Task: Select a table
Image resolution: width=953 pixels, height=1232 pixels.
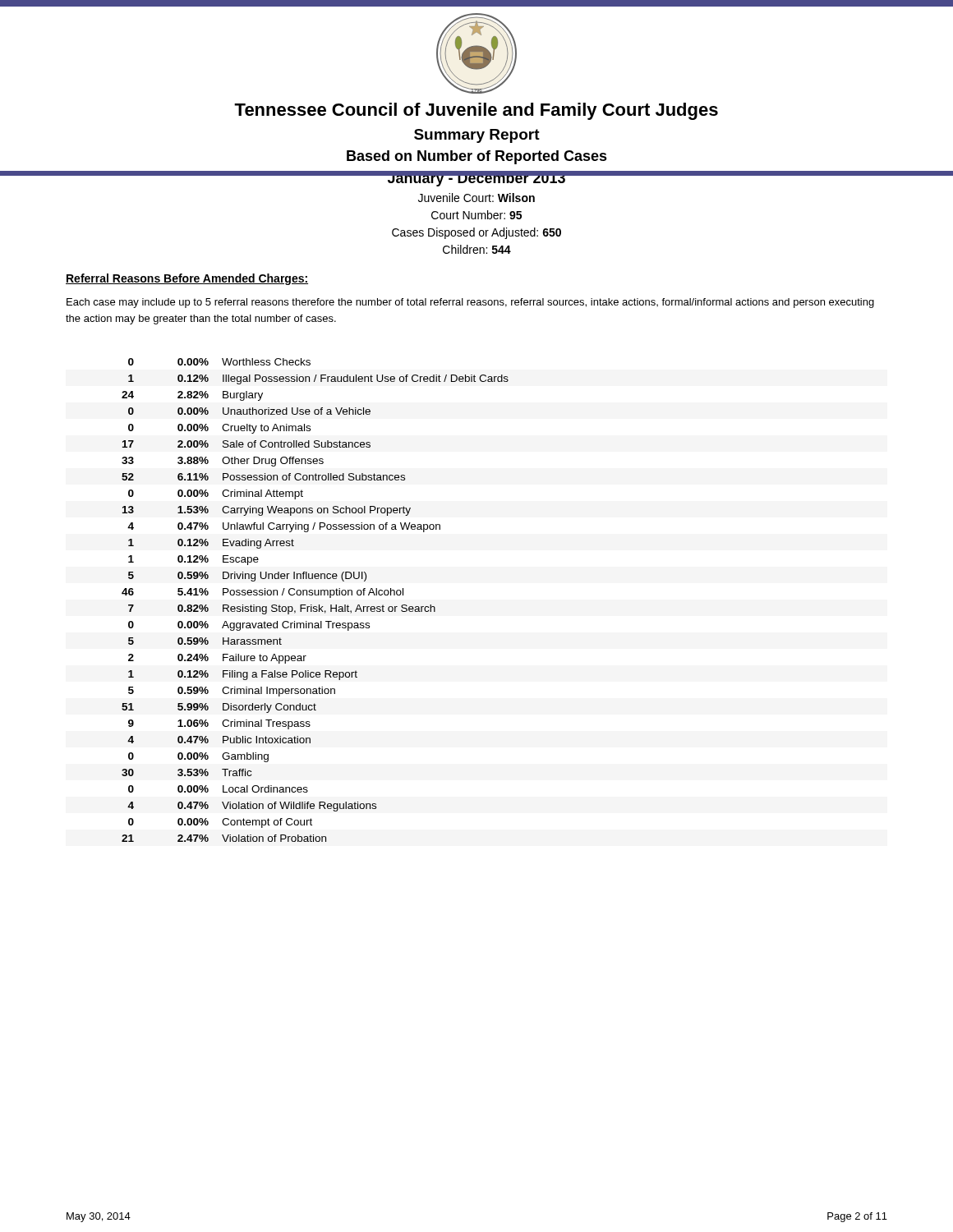Action: [x=476, y=600]
